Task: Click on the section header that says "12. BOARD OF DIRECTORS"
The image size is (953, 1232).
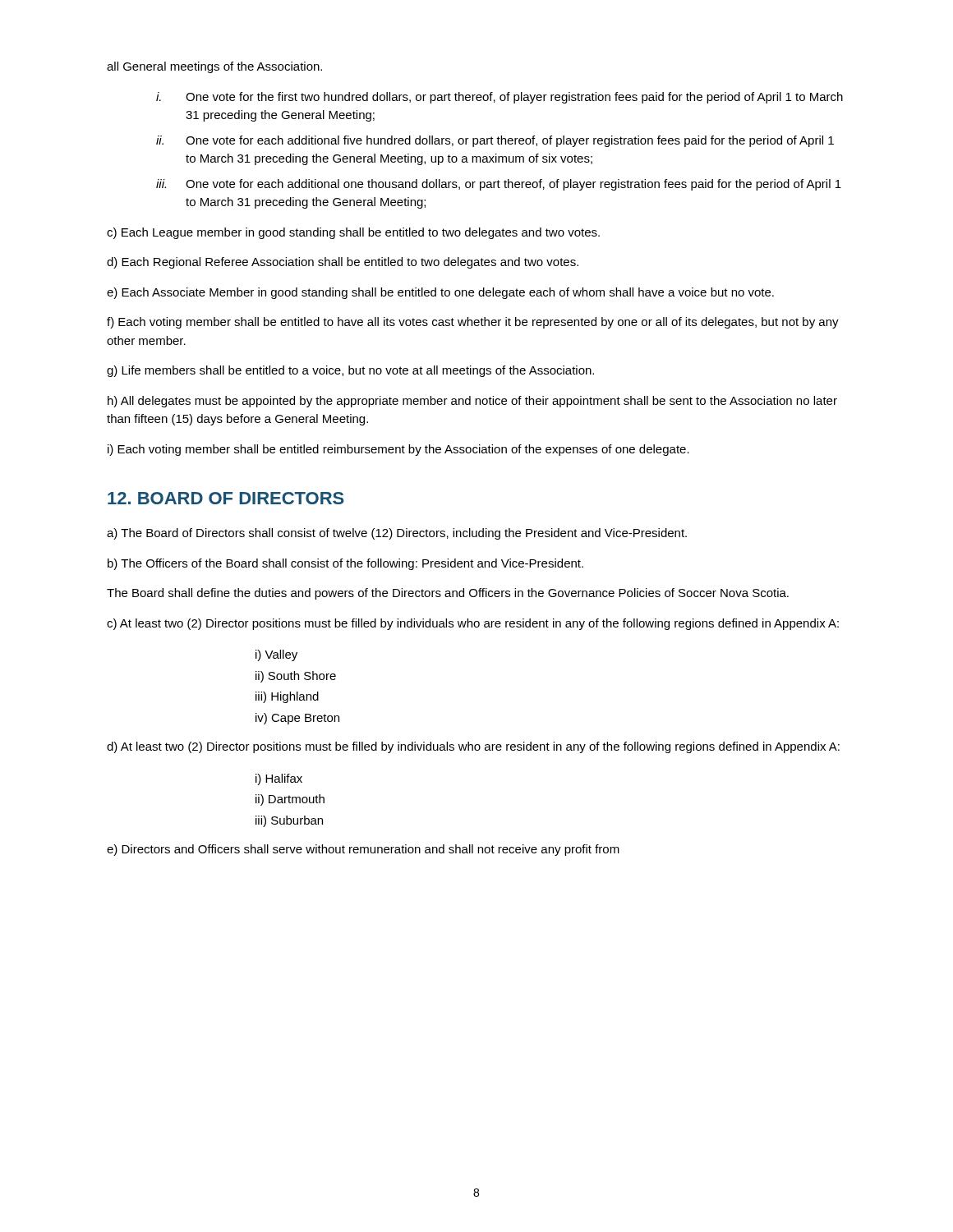Action: (x=226, y=498)
